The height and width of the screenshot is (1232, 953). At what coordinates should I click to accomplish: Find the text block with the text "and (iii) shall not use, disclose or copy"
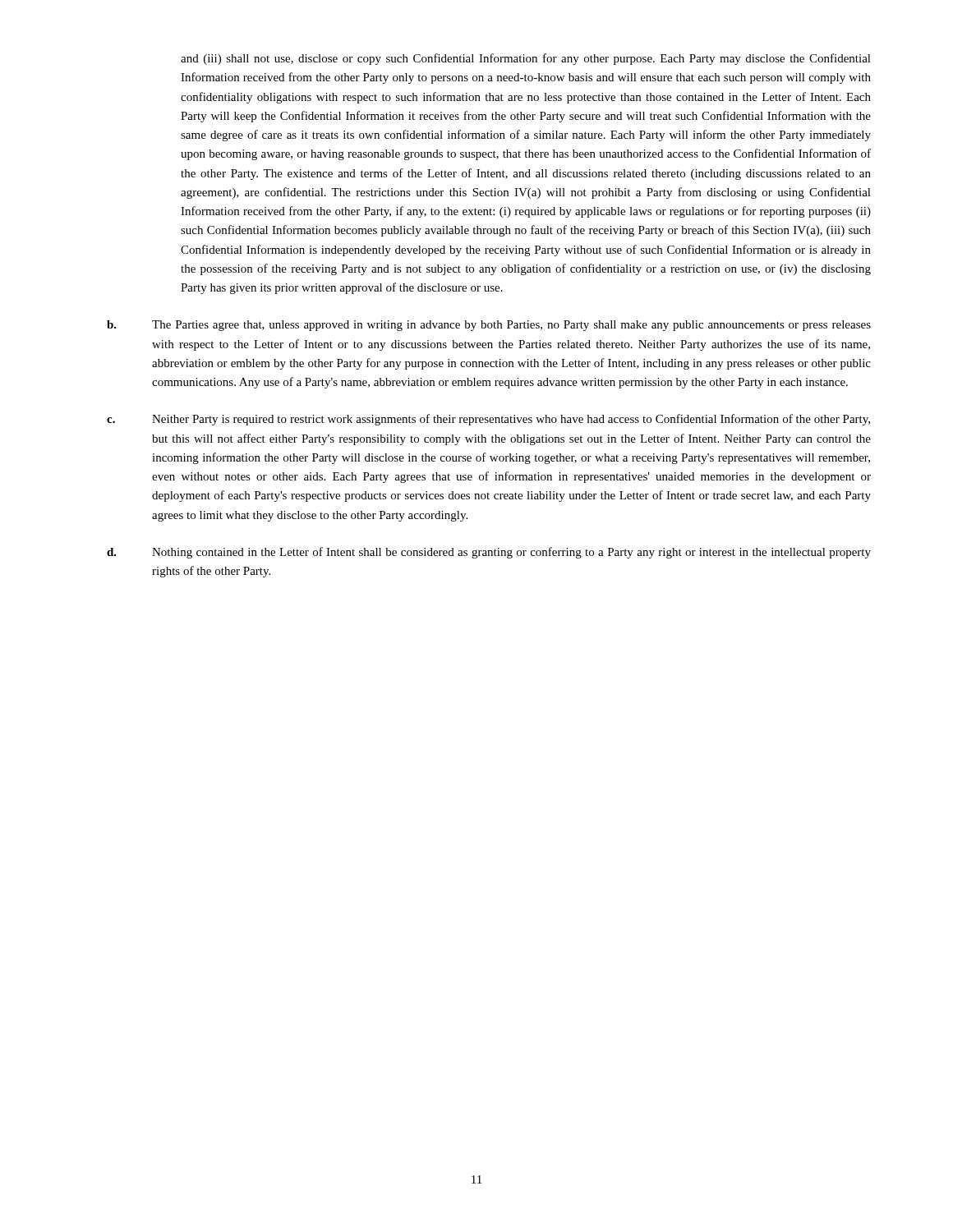click(x=526, y=173)
